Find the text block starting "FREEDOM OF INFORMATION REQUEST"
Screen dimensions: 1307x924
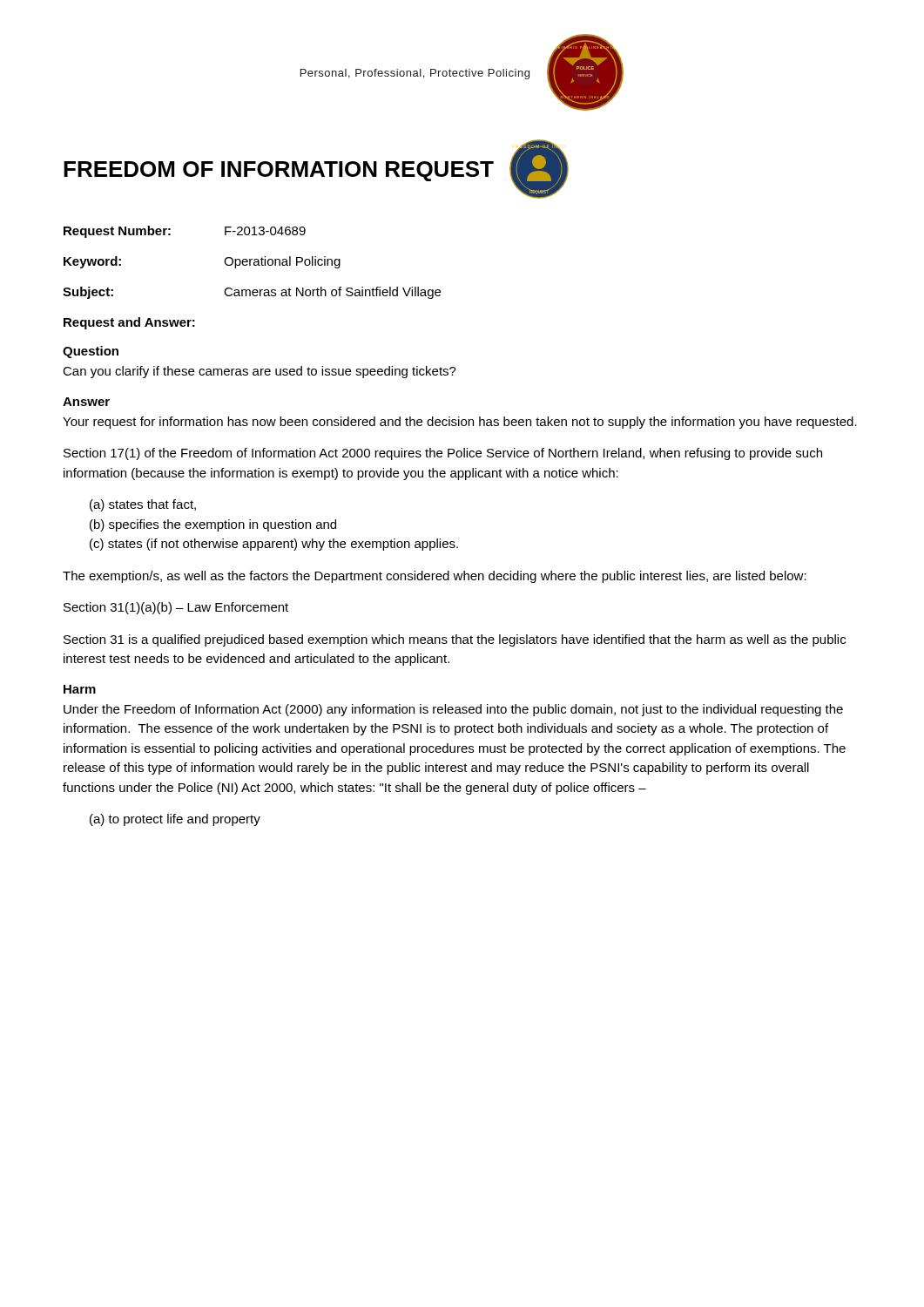[x=278, y=169]
